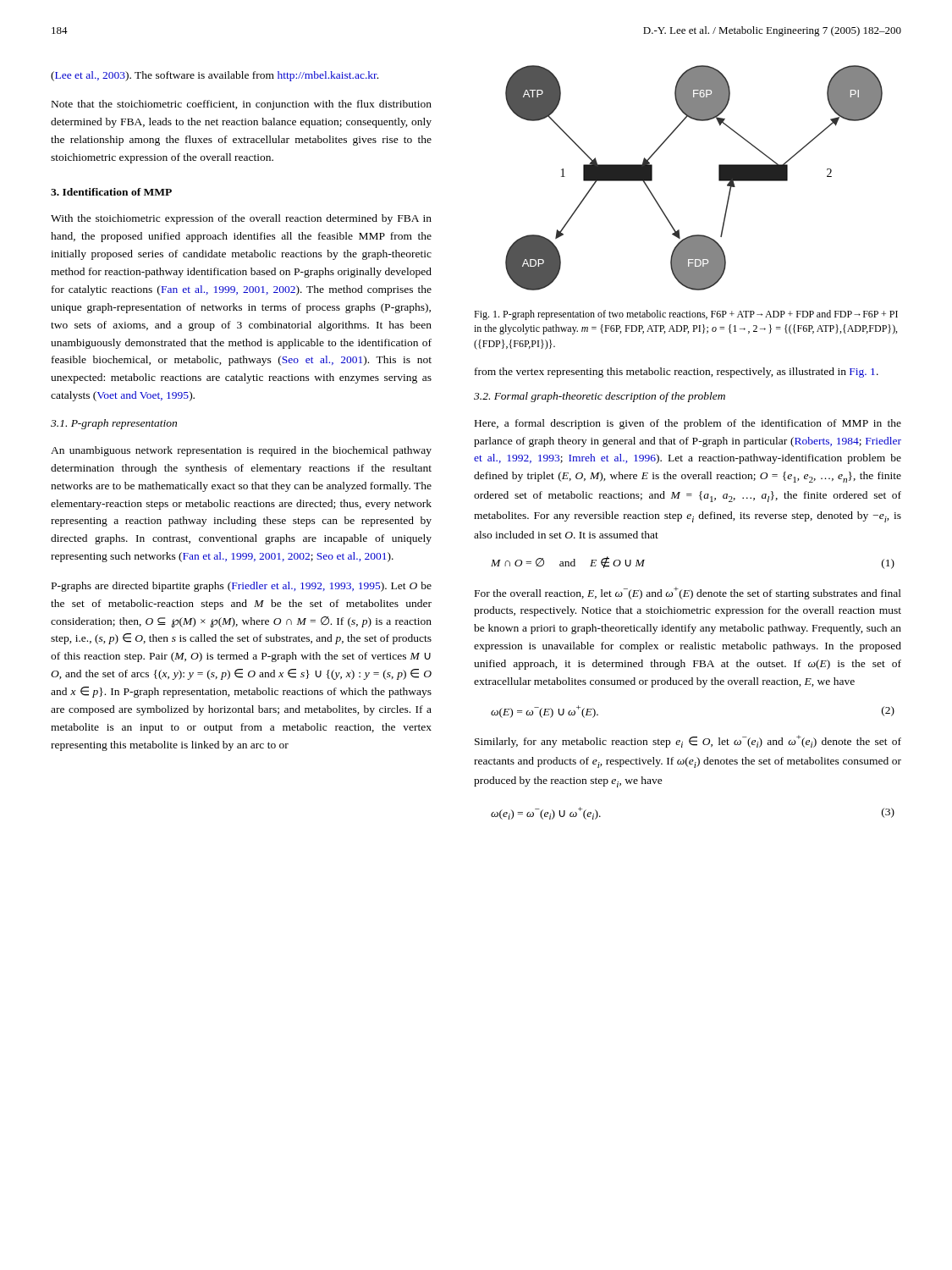Locate the formula that says "ω(E) = ω−(E) ∪ ω+(E). (2)"
Viewport: 952px width, 1270px height.
click(x=548, y=712)
